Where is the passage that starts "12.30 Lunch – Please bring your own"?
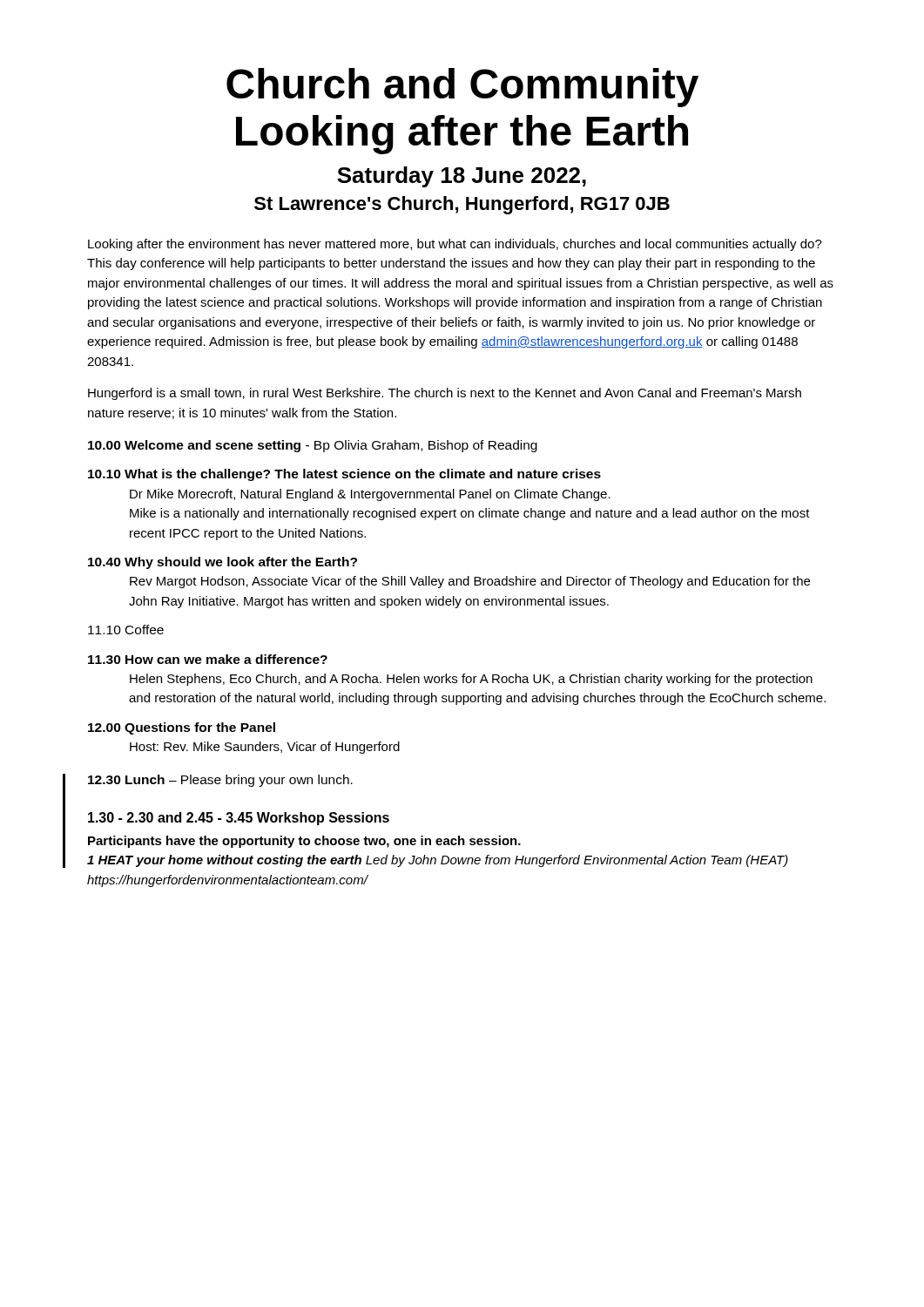The width and height of the screenshot is (924, 1307). point(220,779)
